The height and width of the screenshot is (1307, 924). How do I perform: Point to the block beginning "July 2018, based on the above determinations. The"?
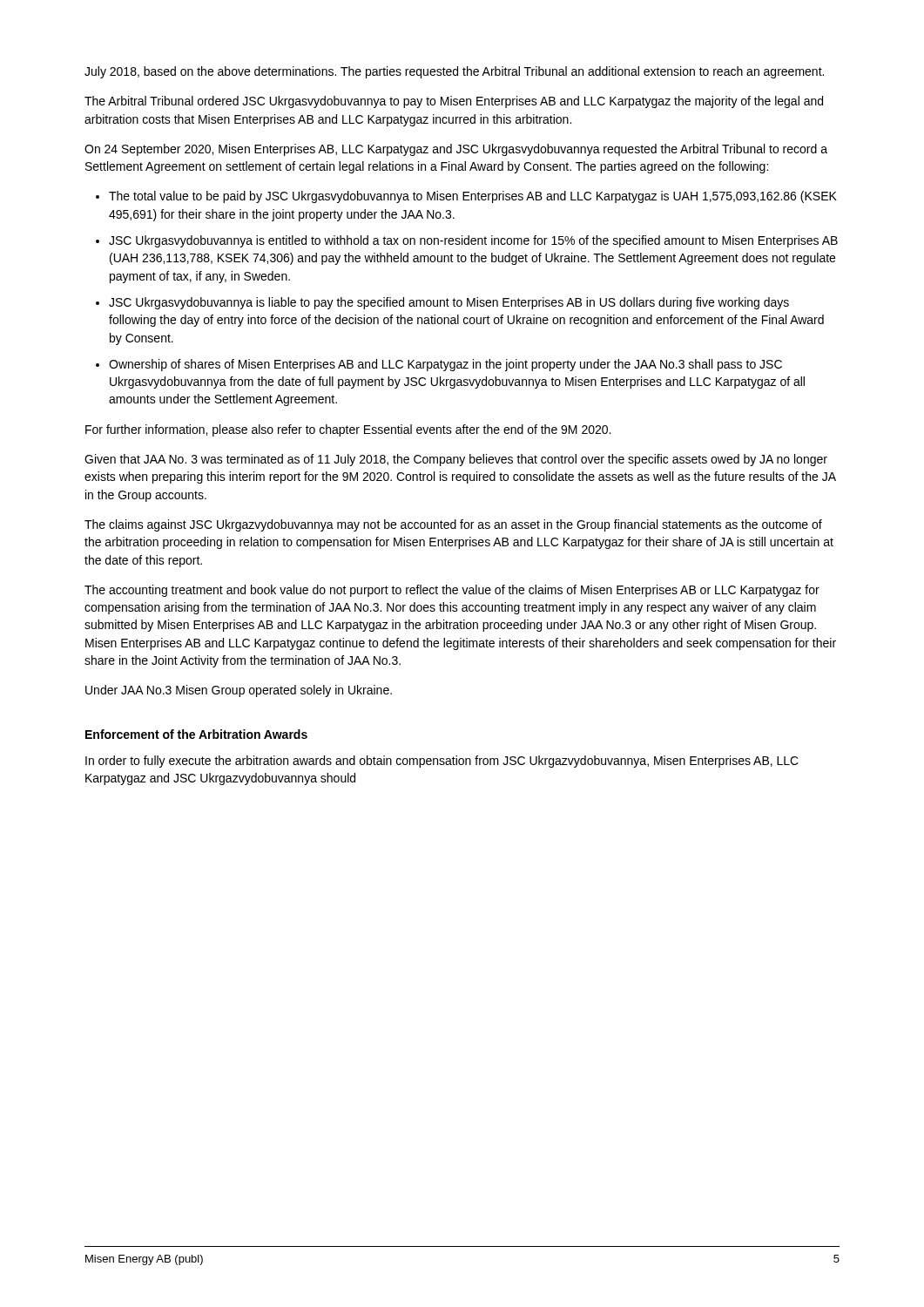[x=455, y=71]
